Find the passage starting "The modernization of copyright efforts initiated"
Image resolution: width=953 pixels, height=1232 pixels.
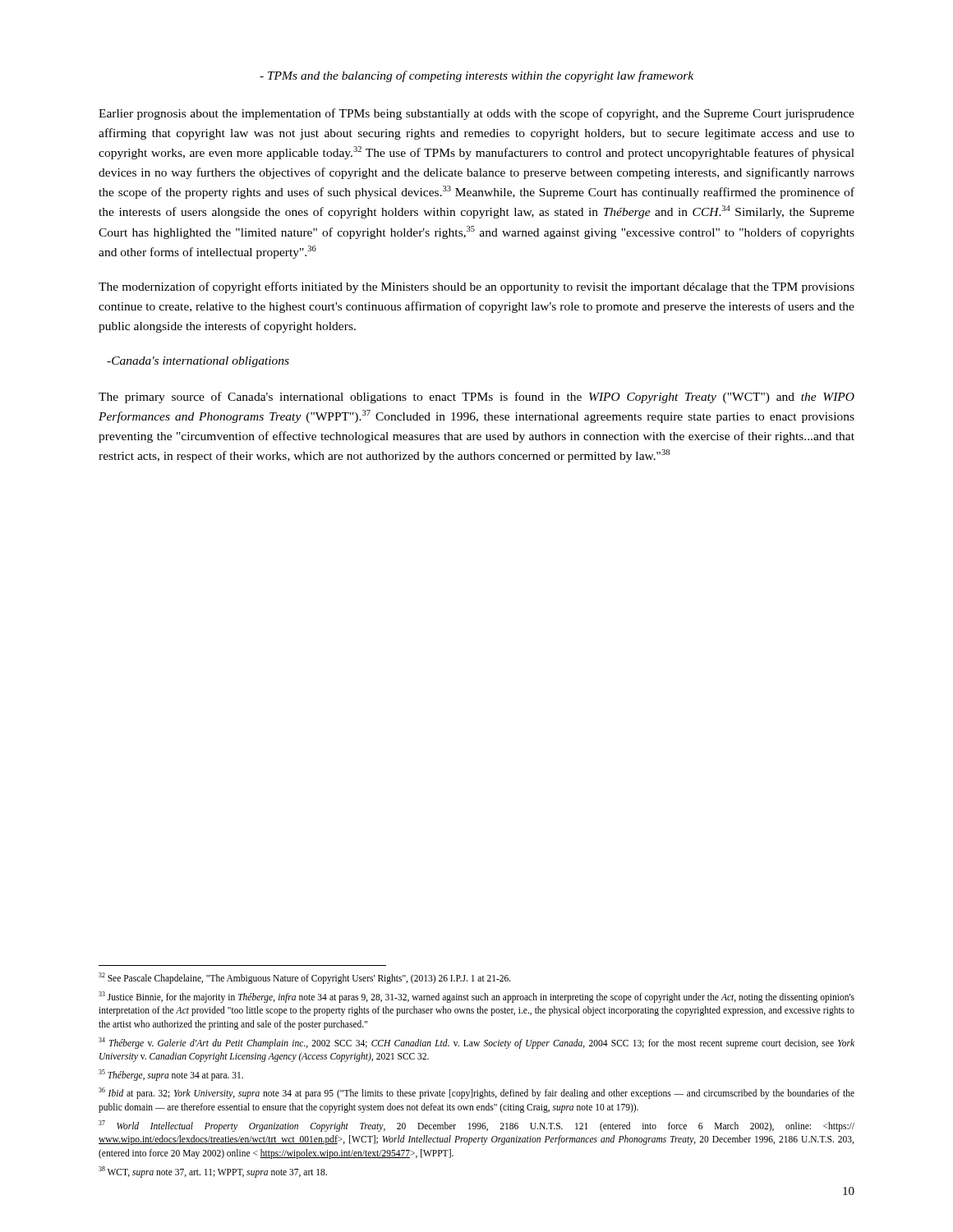point(476,306)
